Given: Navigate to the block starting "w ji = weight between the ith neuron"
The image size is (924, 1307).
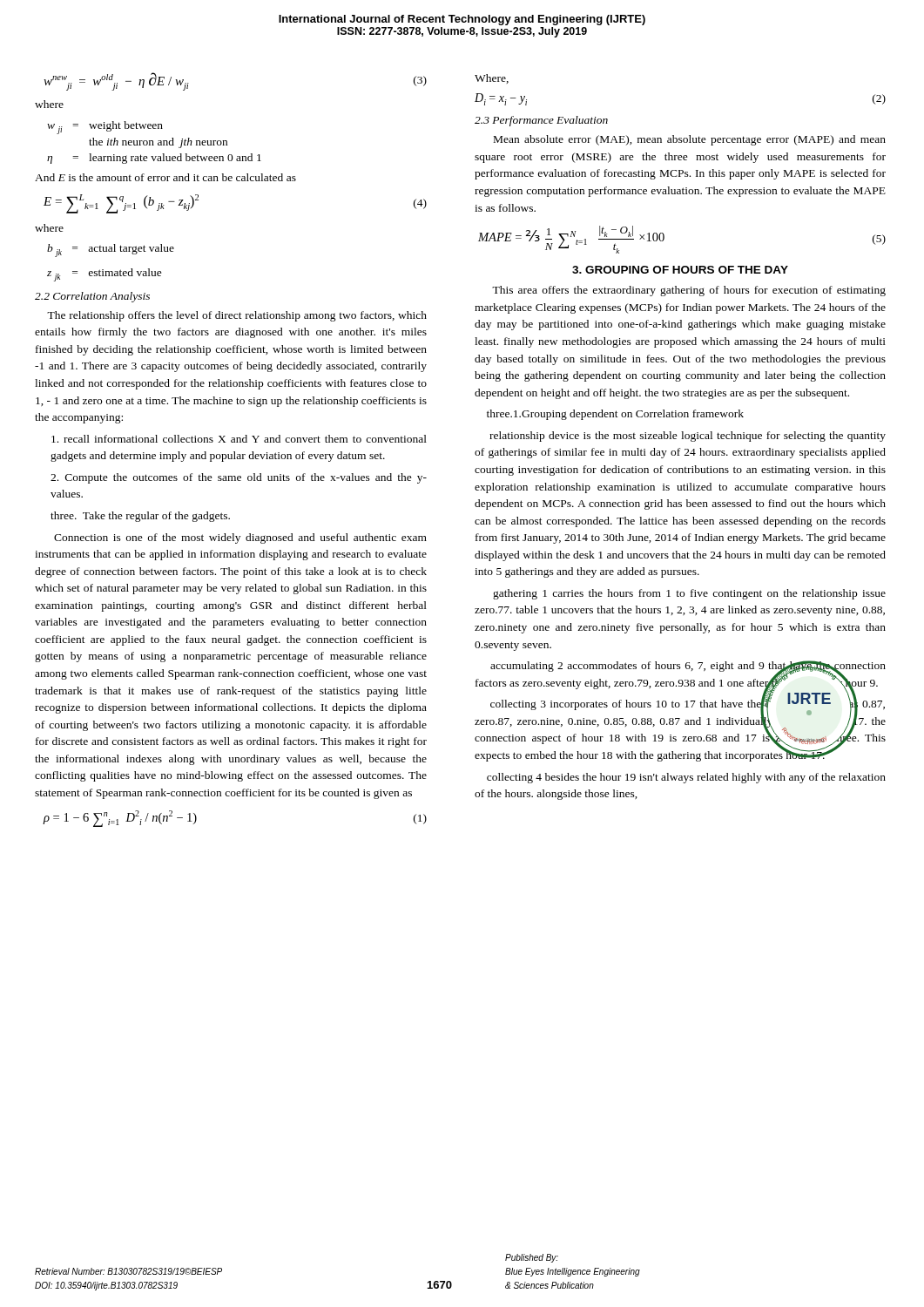Looking at the screenshot, I should pyautogui.click(x=154, y=141).
